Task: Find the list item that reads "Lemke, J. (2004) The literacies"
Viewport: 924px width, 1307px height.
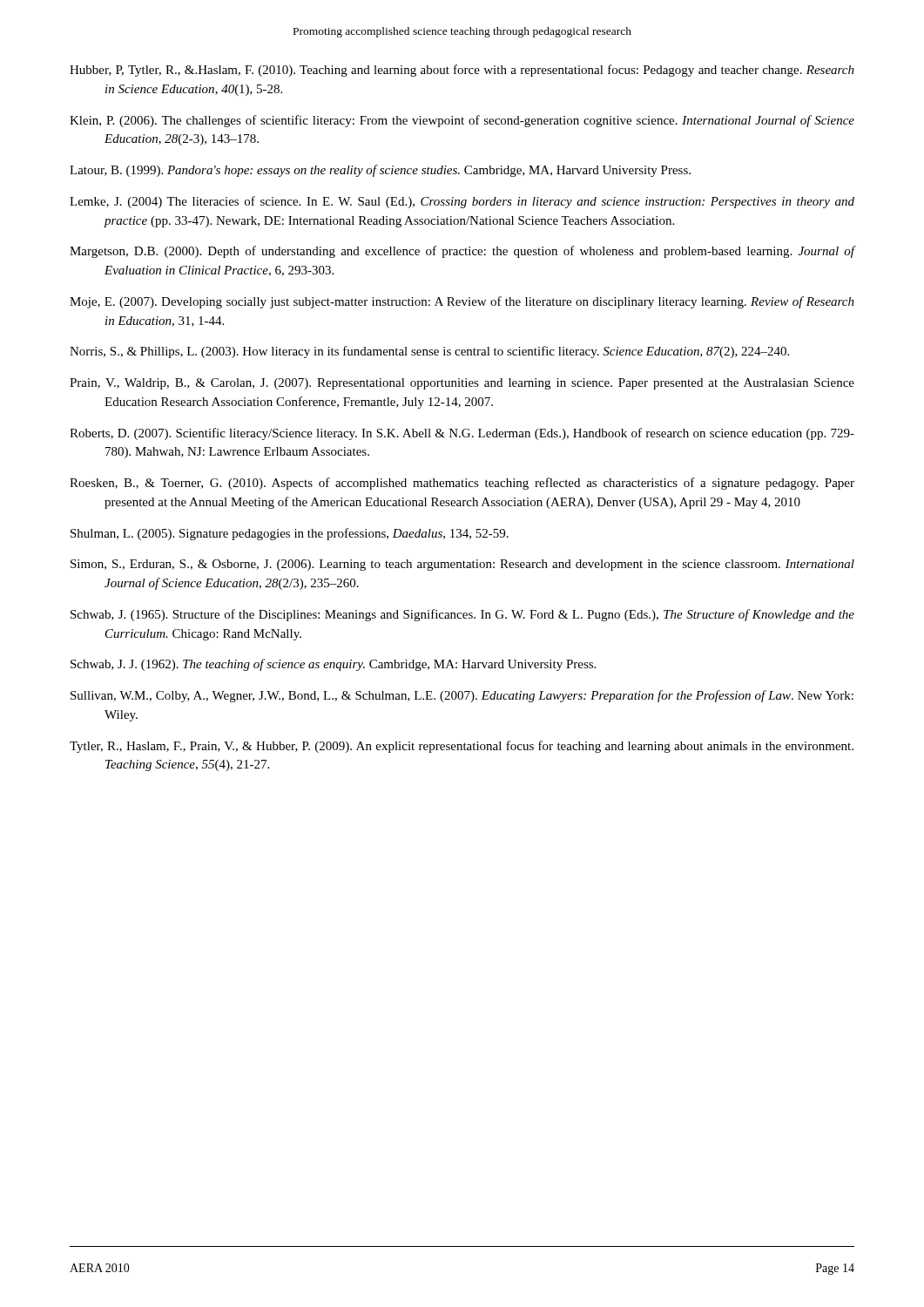Action: 462,211
